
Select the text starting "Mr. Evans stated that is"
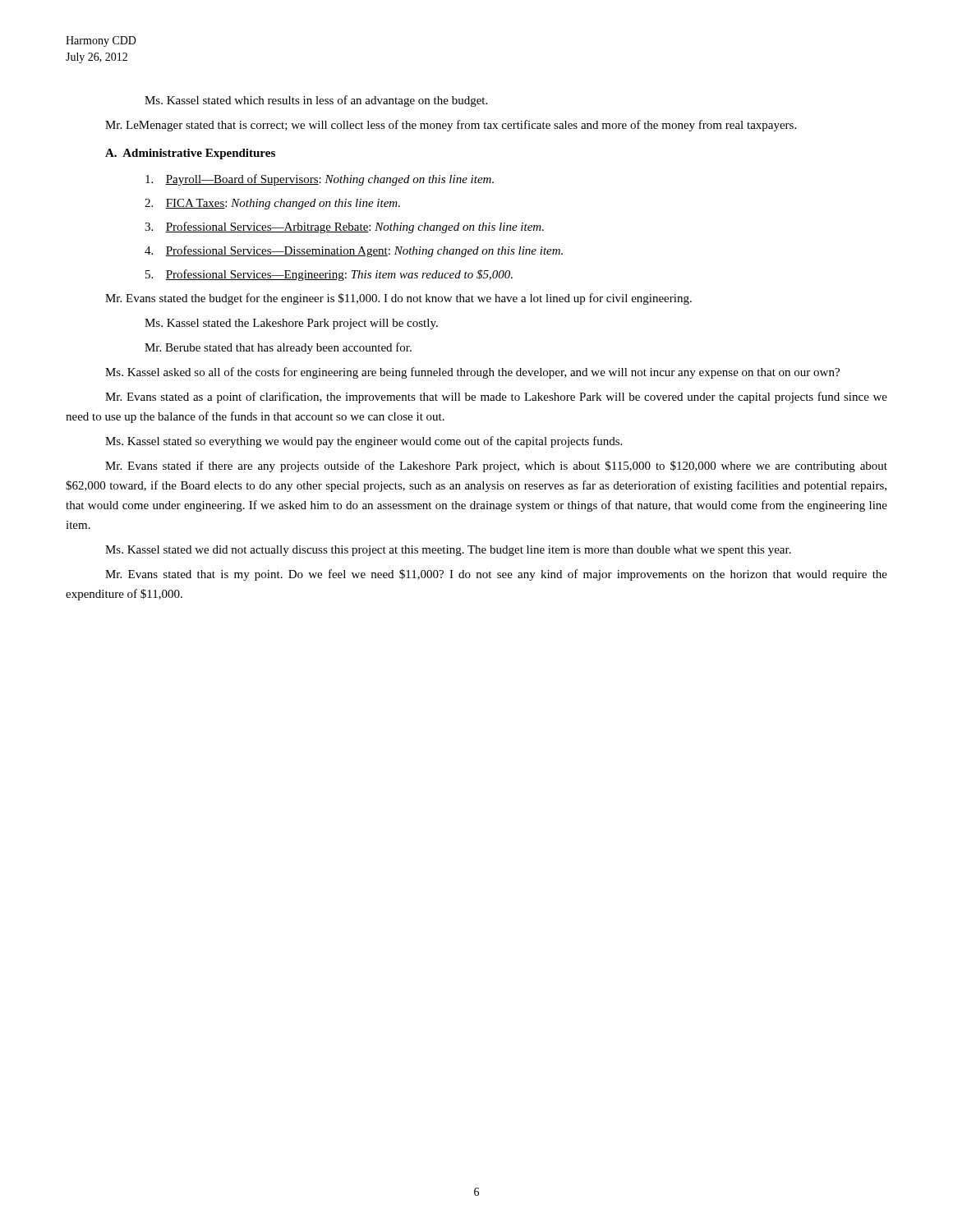[x=476, y=584]
